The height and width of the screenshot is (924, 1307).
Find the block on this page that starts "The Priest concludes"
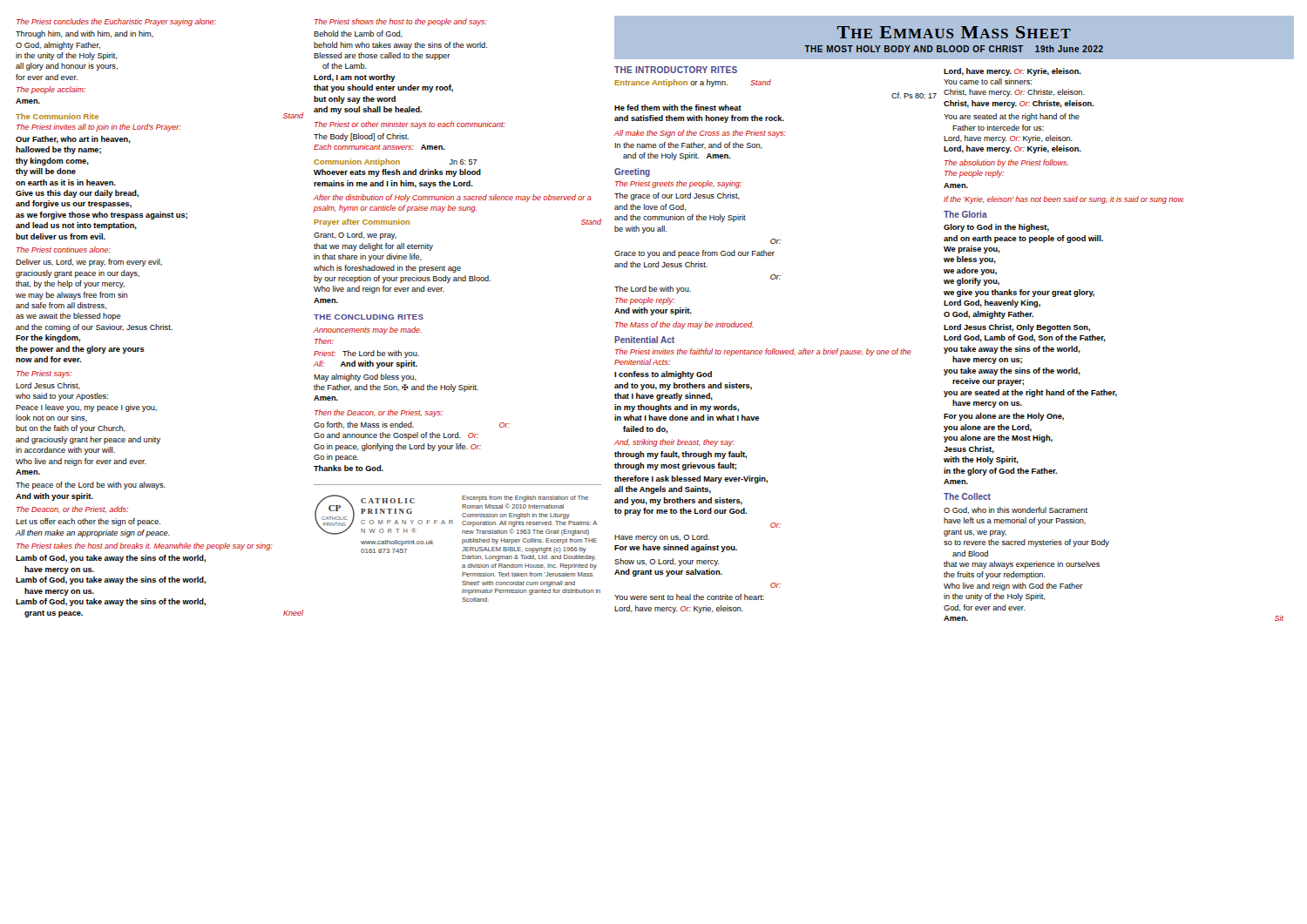116,22
